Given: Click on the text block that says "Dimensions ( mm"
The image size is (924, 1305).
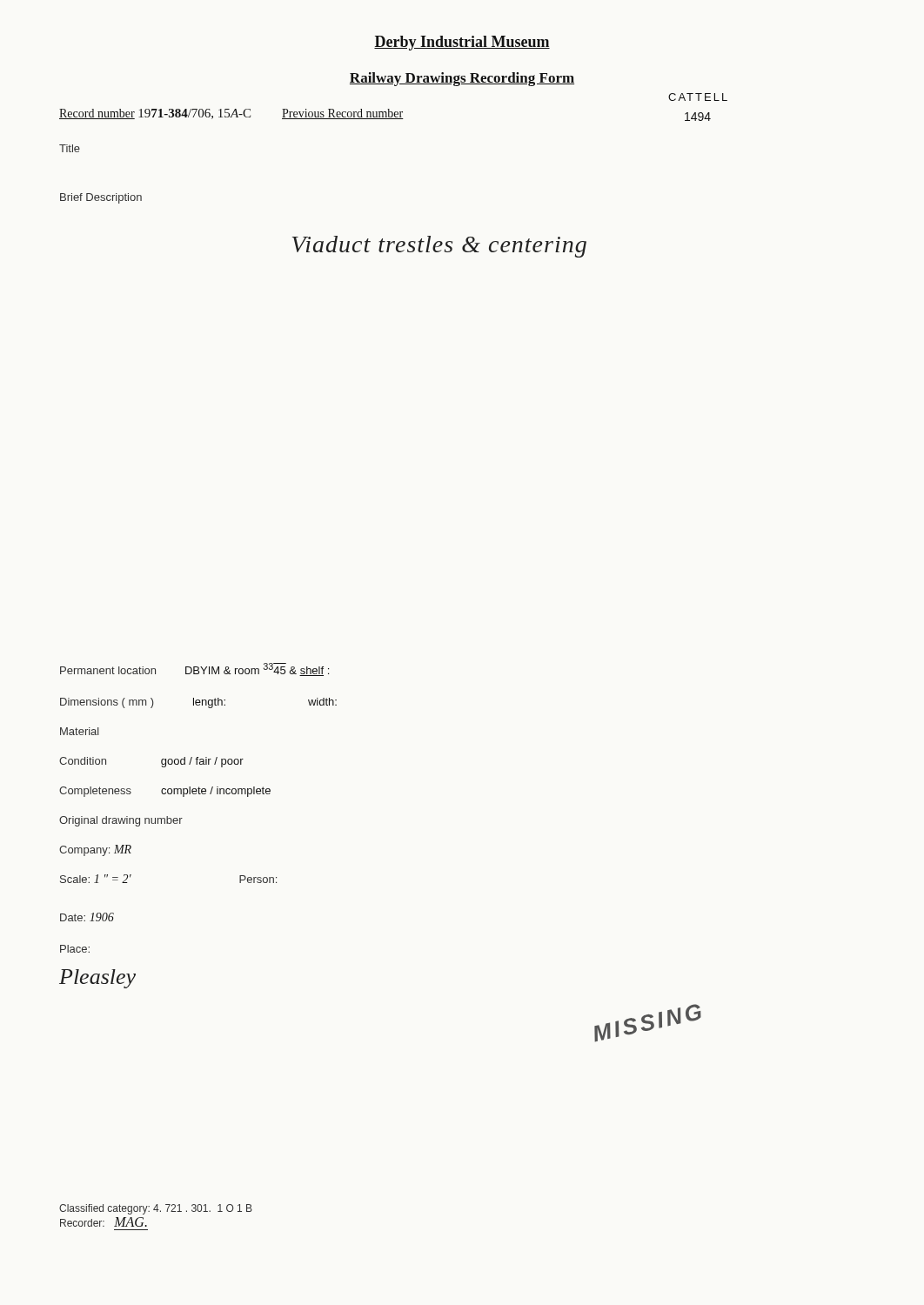Looking at the screenshot, I should coord(198,701).
